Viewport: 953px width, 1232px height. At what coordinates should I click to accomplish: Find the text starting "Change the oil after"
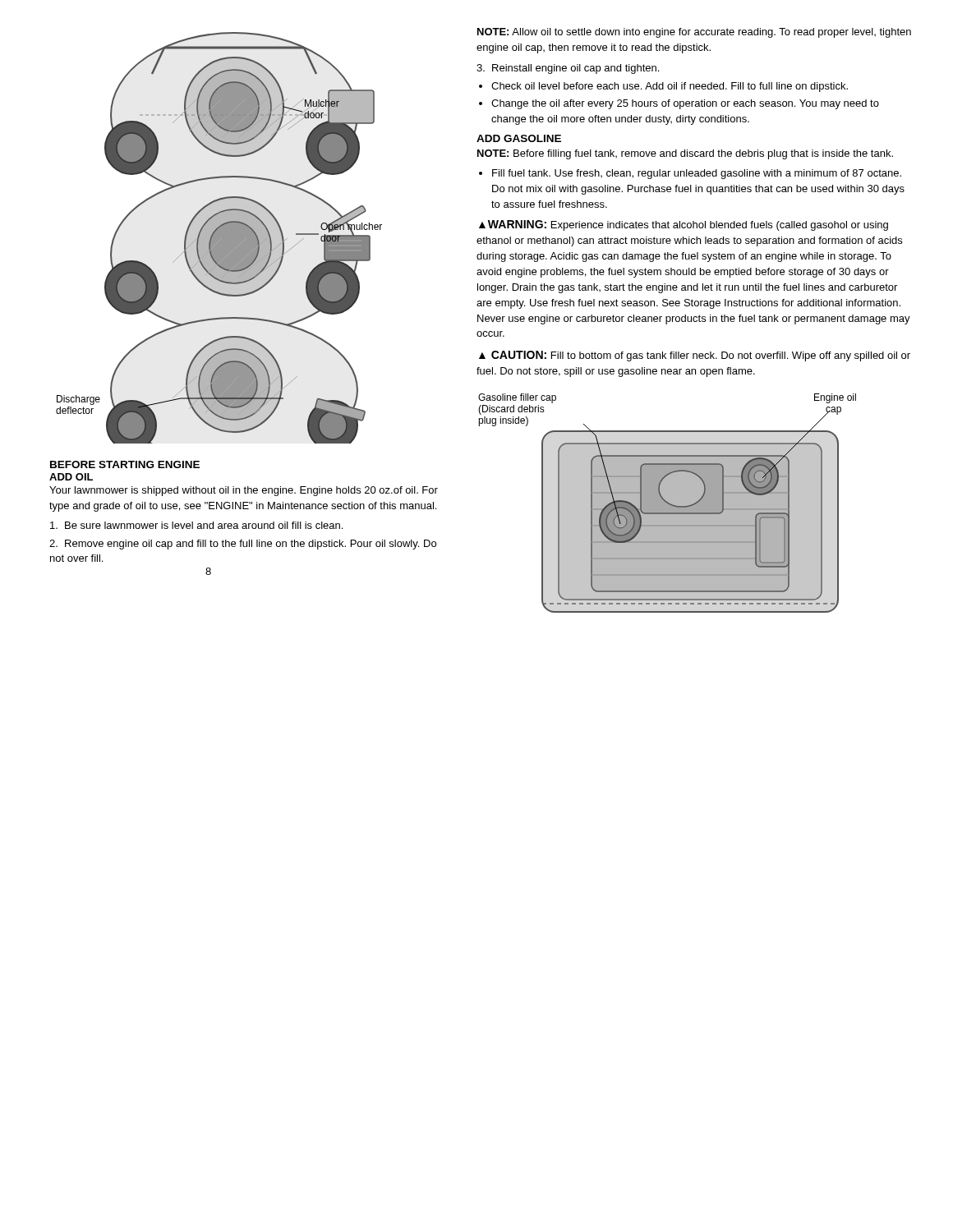pyautogui.click(x=685, y=111)
